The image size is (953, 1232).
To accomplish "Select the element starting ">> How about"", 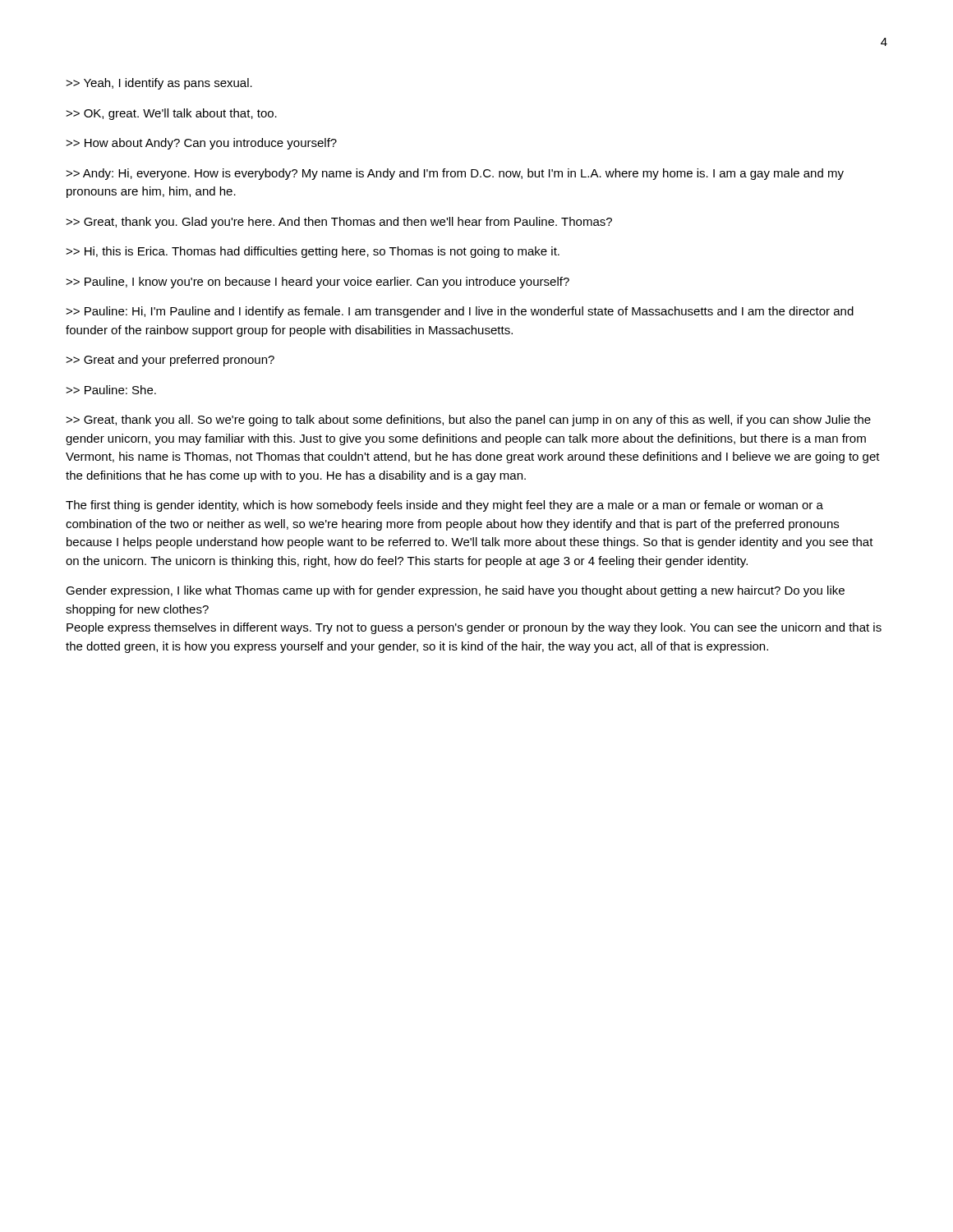I will point(201,142).
